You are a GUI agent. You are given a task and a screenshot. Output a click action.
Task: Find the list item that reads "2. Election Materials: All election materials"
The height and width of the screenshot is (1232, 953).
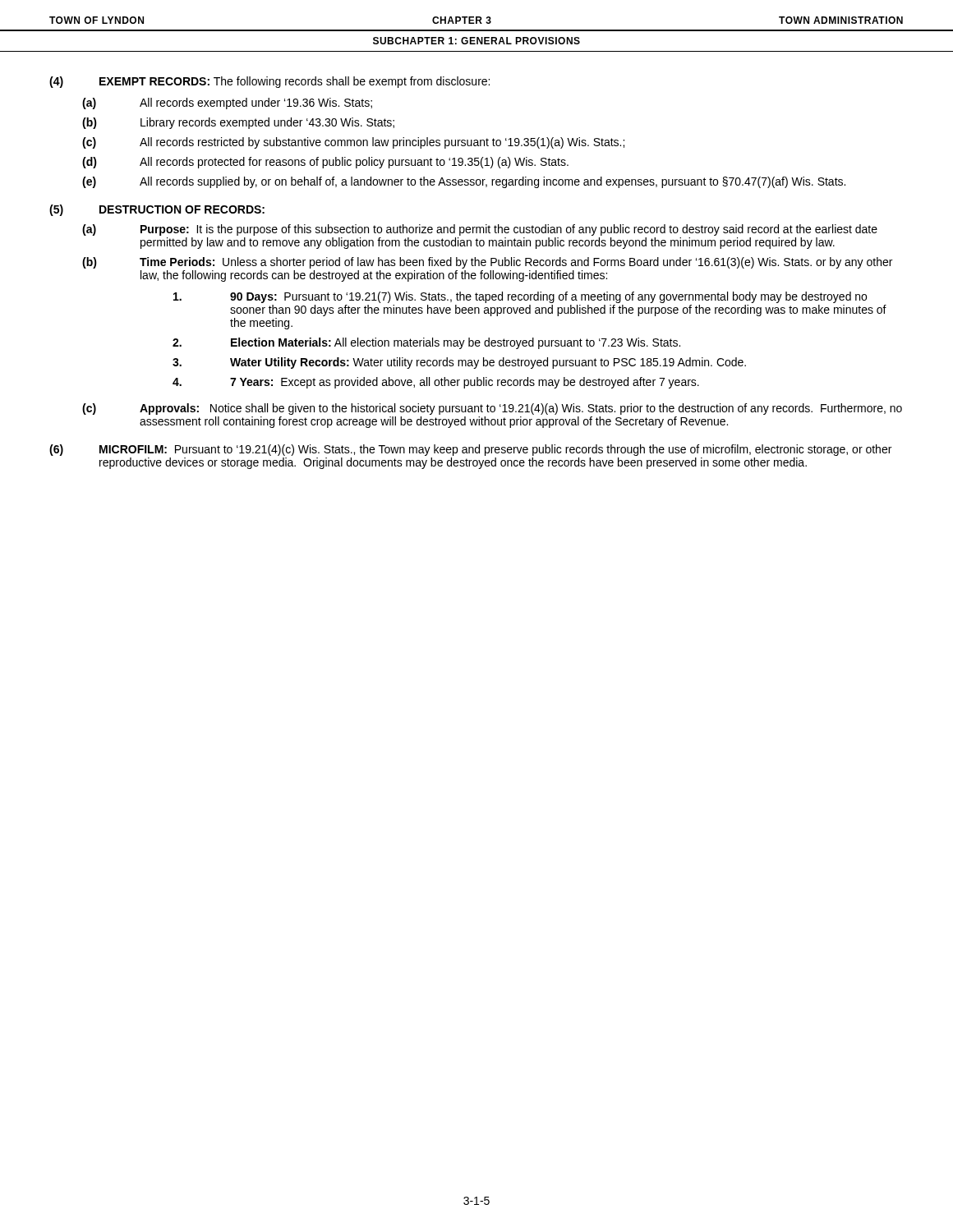click(522, 342)
